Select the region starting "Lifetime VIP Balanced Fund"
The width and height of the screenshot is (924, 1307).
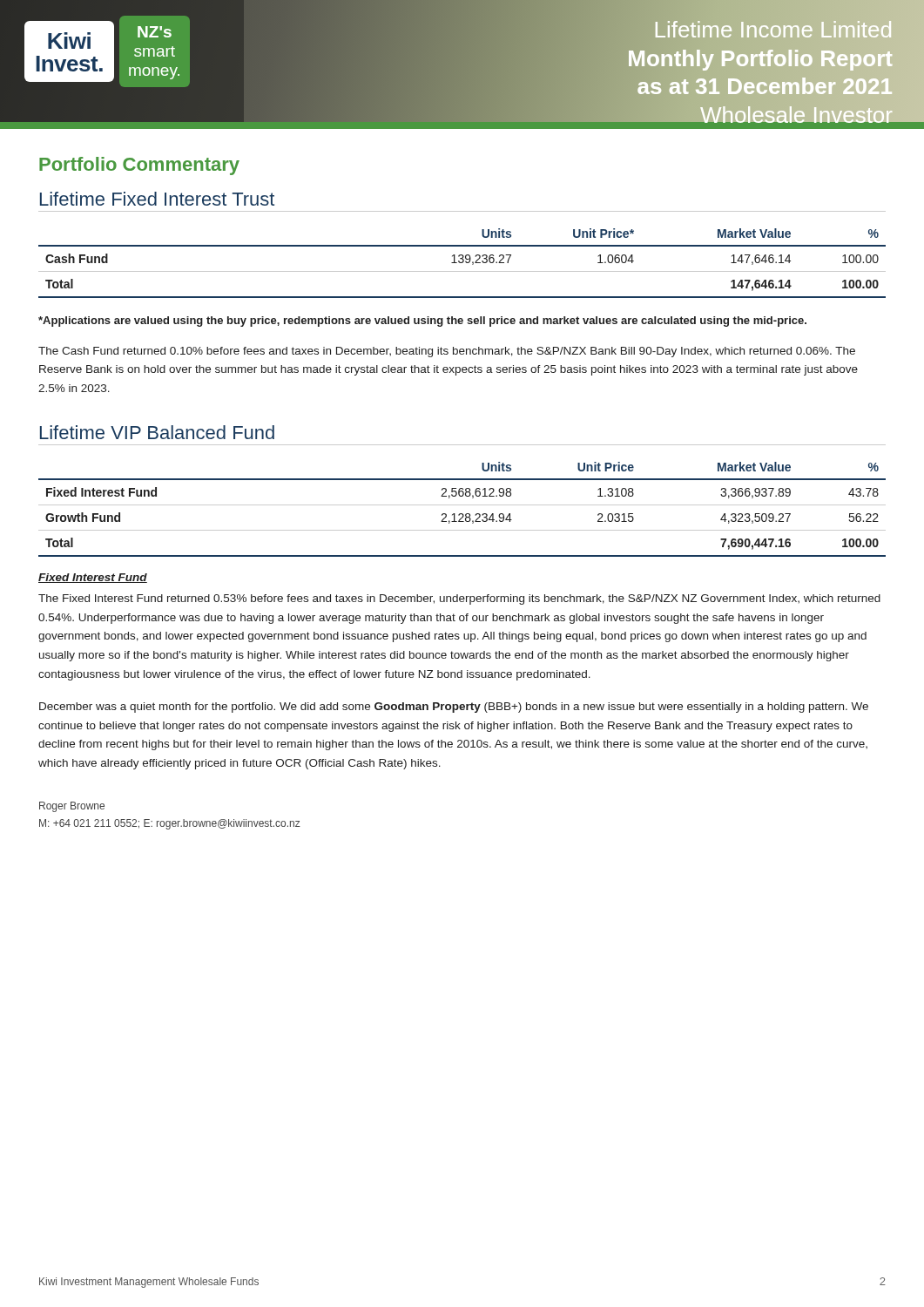(157, 433)
